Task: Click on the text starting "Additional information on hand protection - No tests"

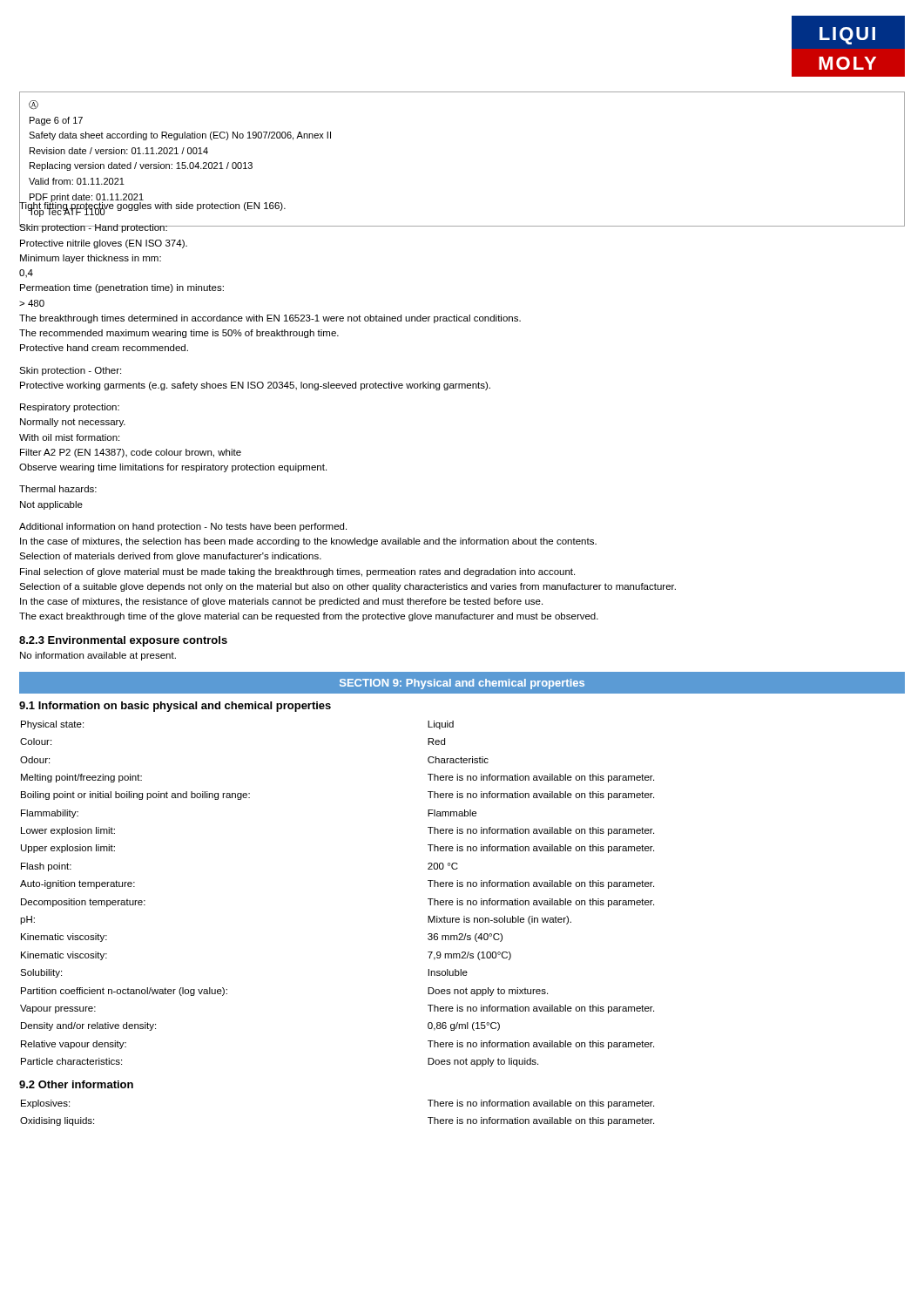Action: tap(348, 571)
